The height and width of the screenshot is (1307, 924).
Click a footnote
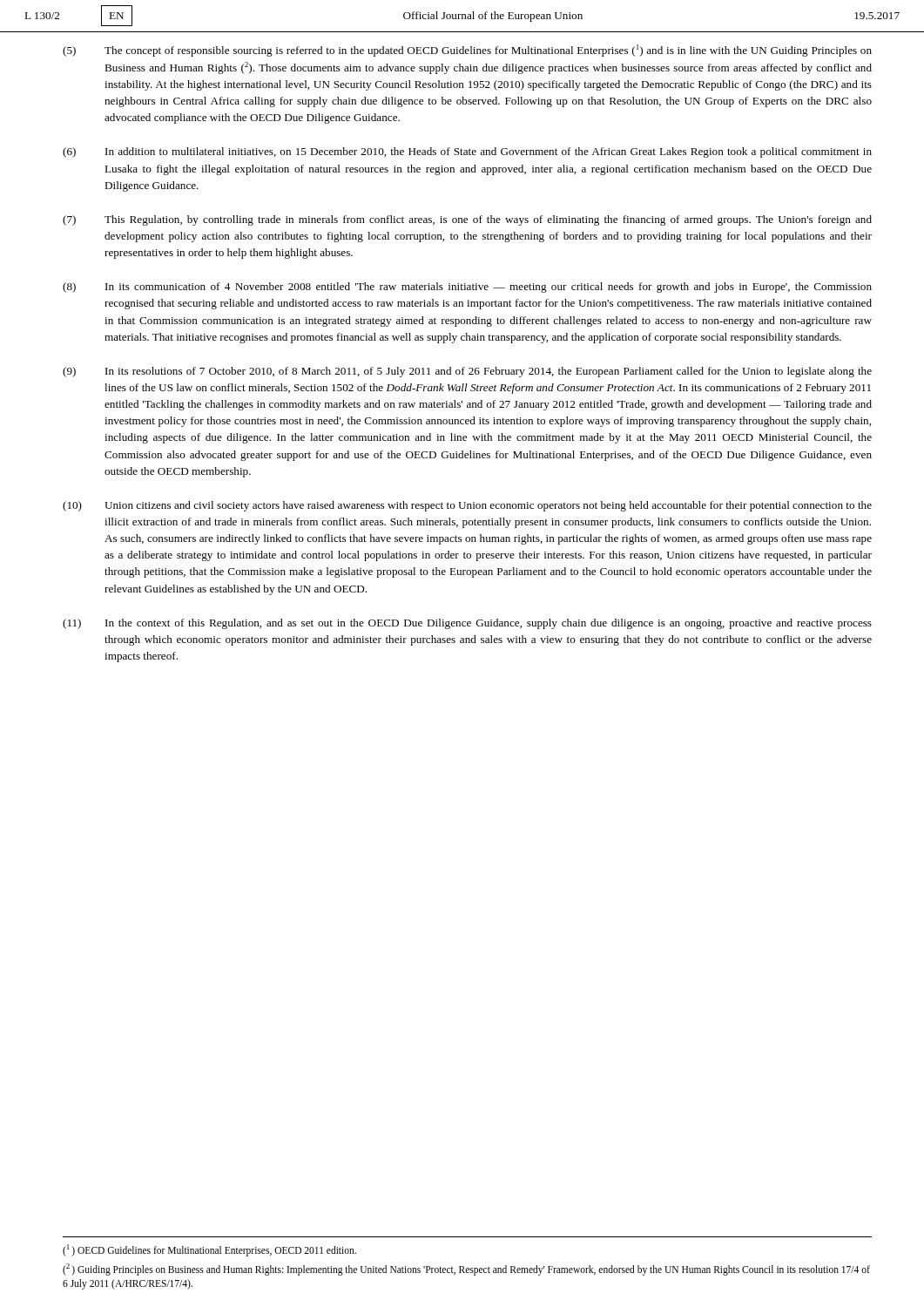[x=467, y=1267]
